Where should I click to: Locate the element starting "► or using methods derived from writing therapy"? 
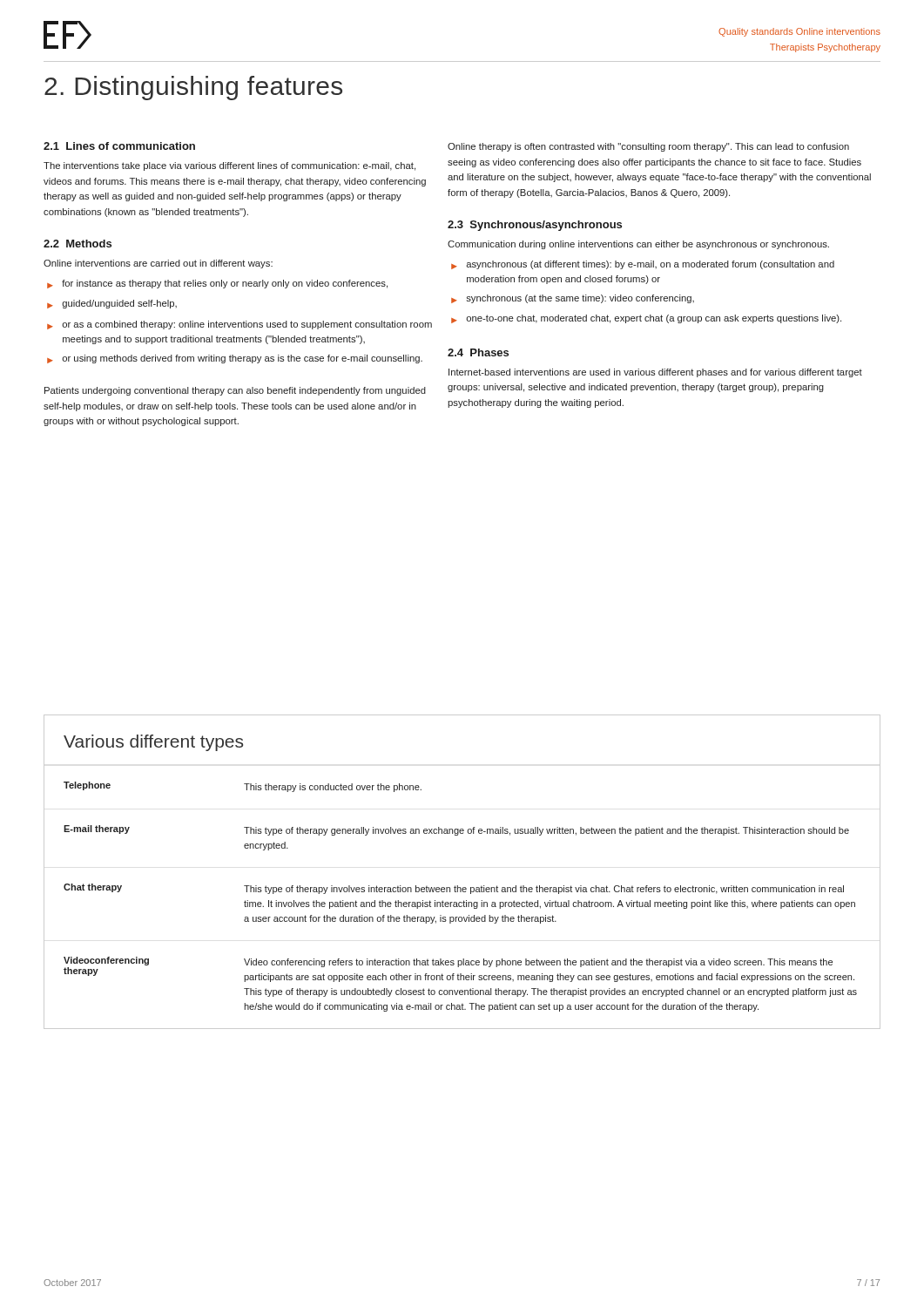coord(234,359)
